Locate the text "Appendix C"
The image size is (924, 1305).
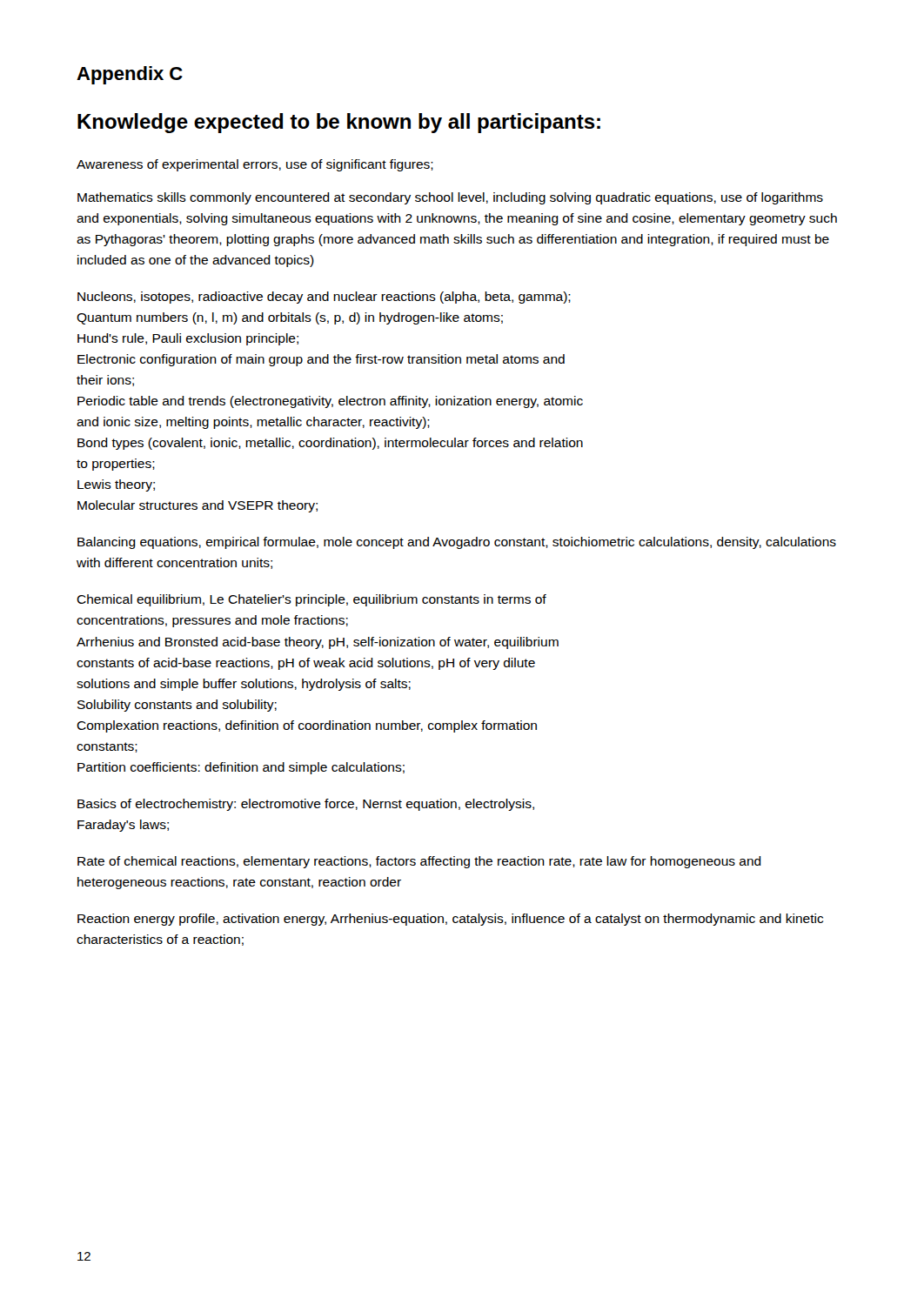pos(130,74)
